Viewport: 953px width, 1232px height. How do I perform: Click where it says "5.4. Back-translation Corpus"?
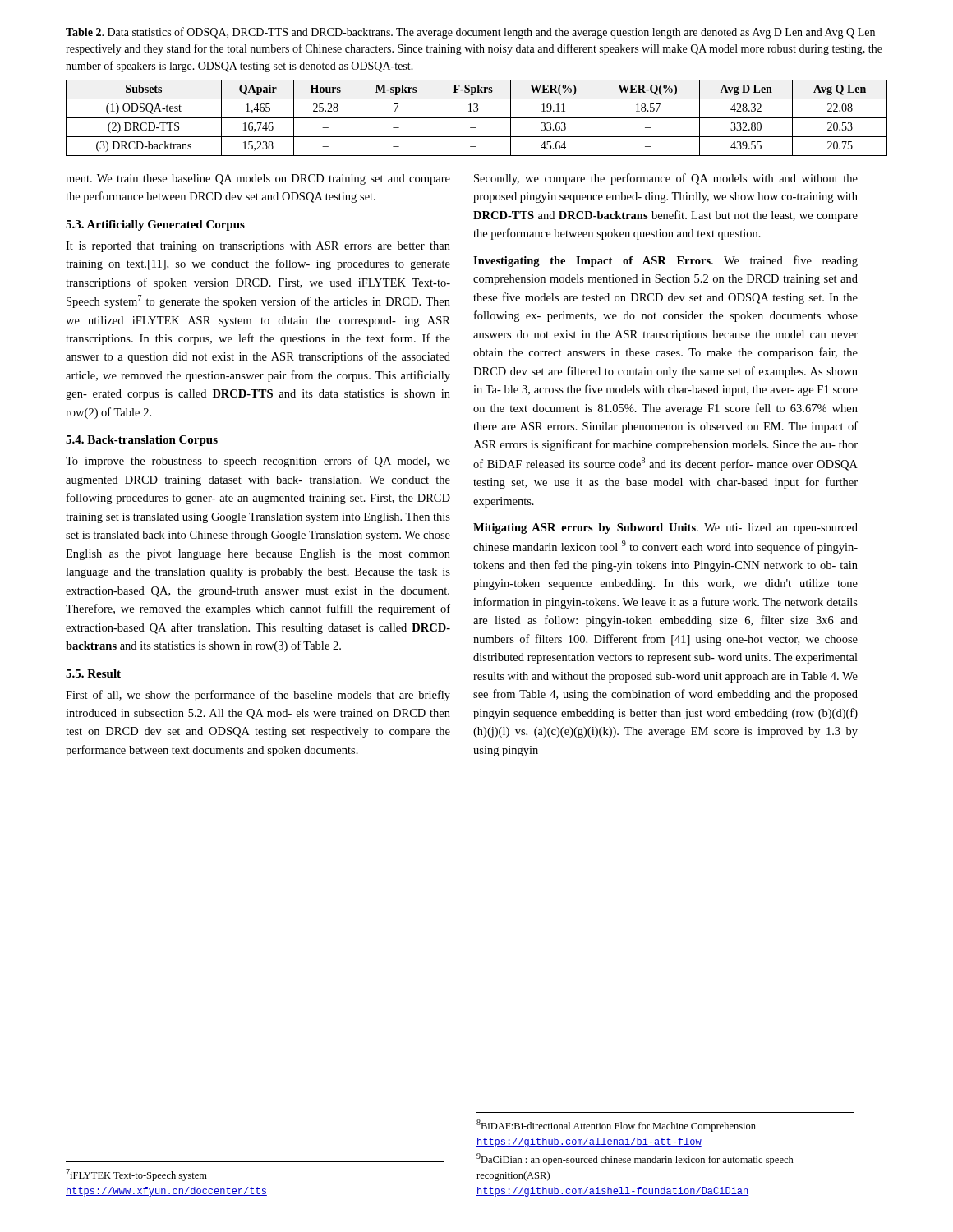click(142, 440)
